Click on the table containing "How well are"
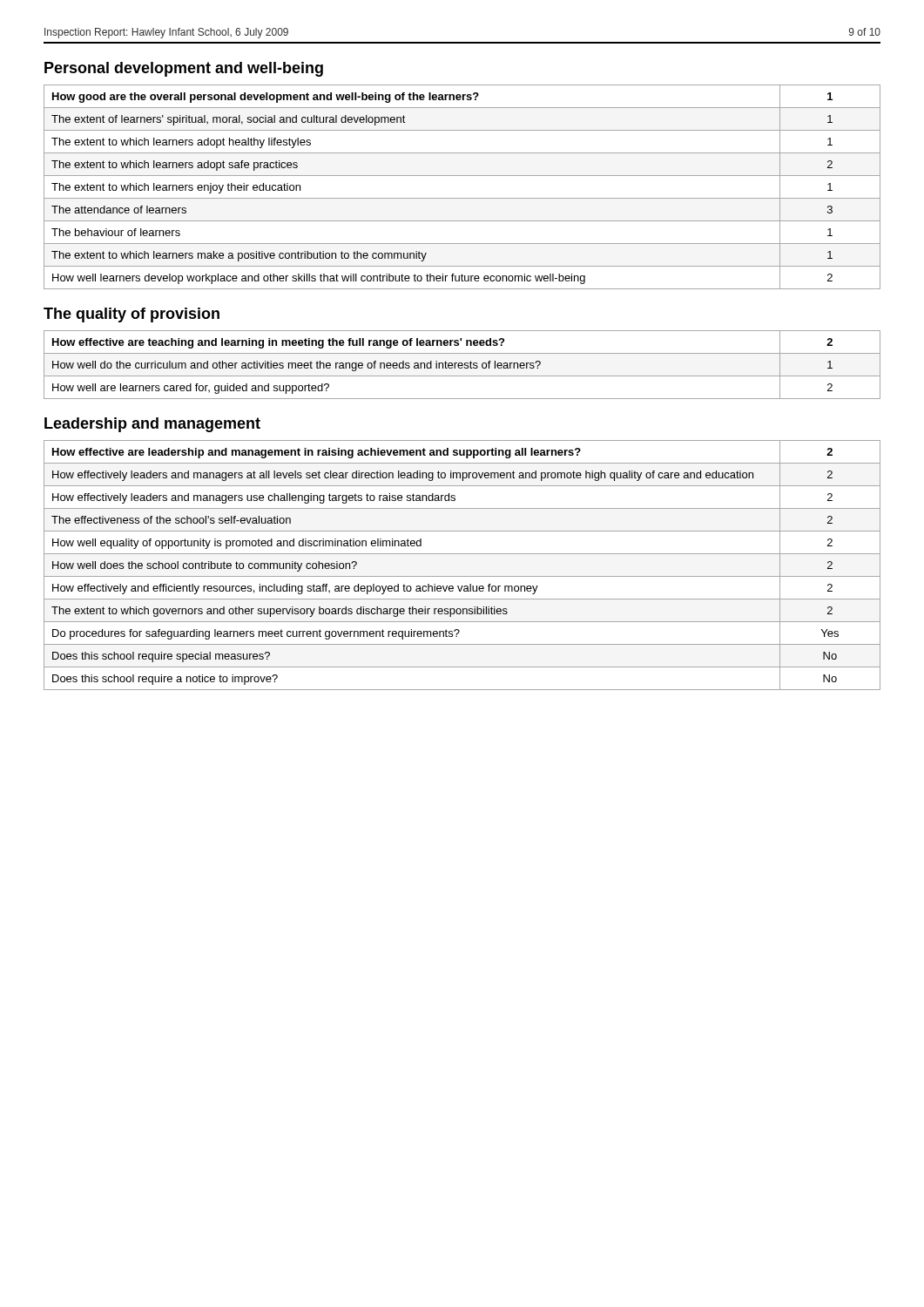Viewport: 924px width, 1307px height. (462, 365)
